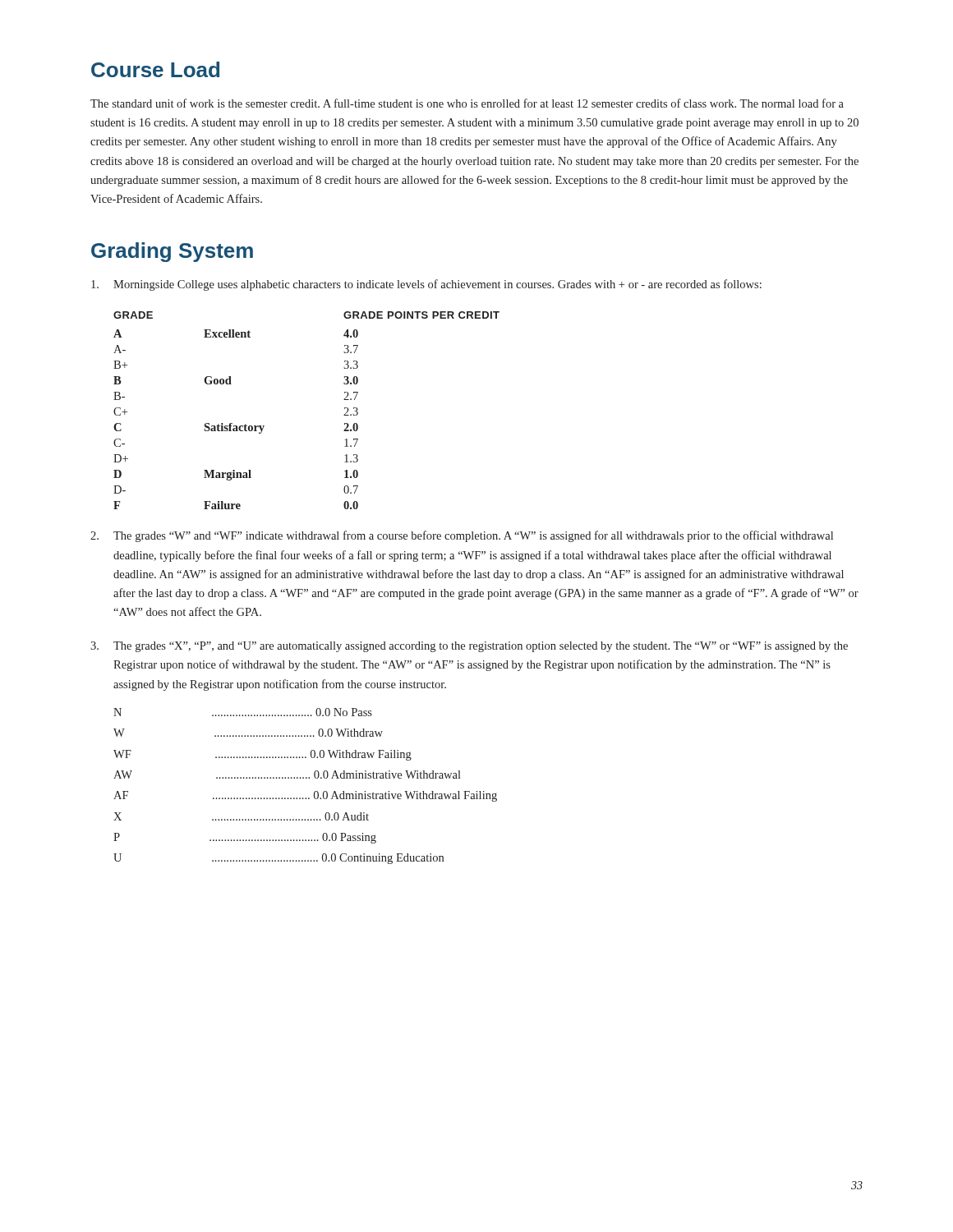This screenshot has height=1232, width=953.
Task: Select the section header containing "Grading System"
Action: (x=172, y=251)
